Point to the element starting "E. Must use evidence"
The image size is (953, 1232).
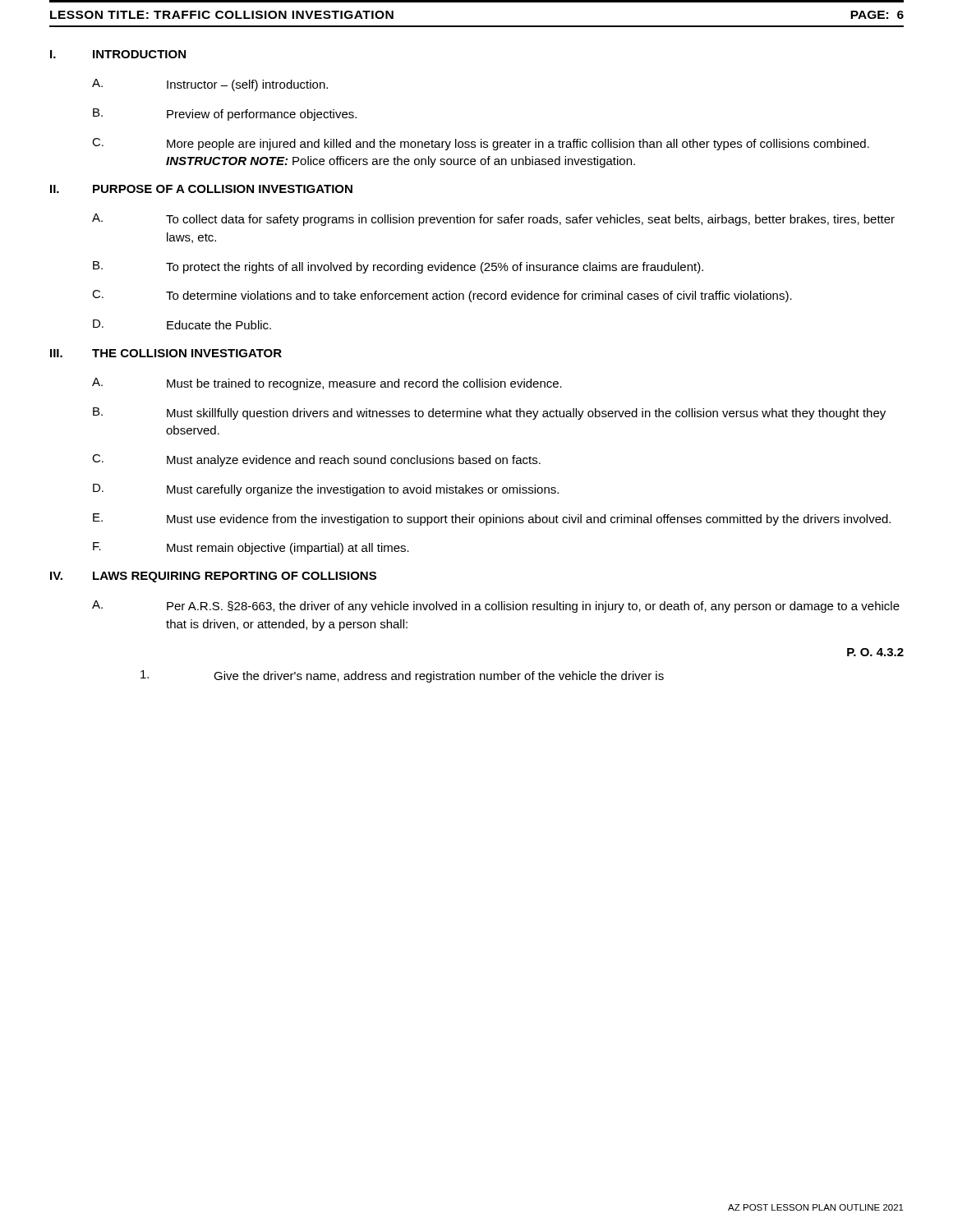476,519
